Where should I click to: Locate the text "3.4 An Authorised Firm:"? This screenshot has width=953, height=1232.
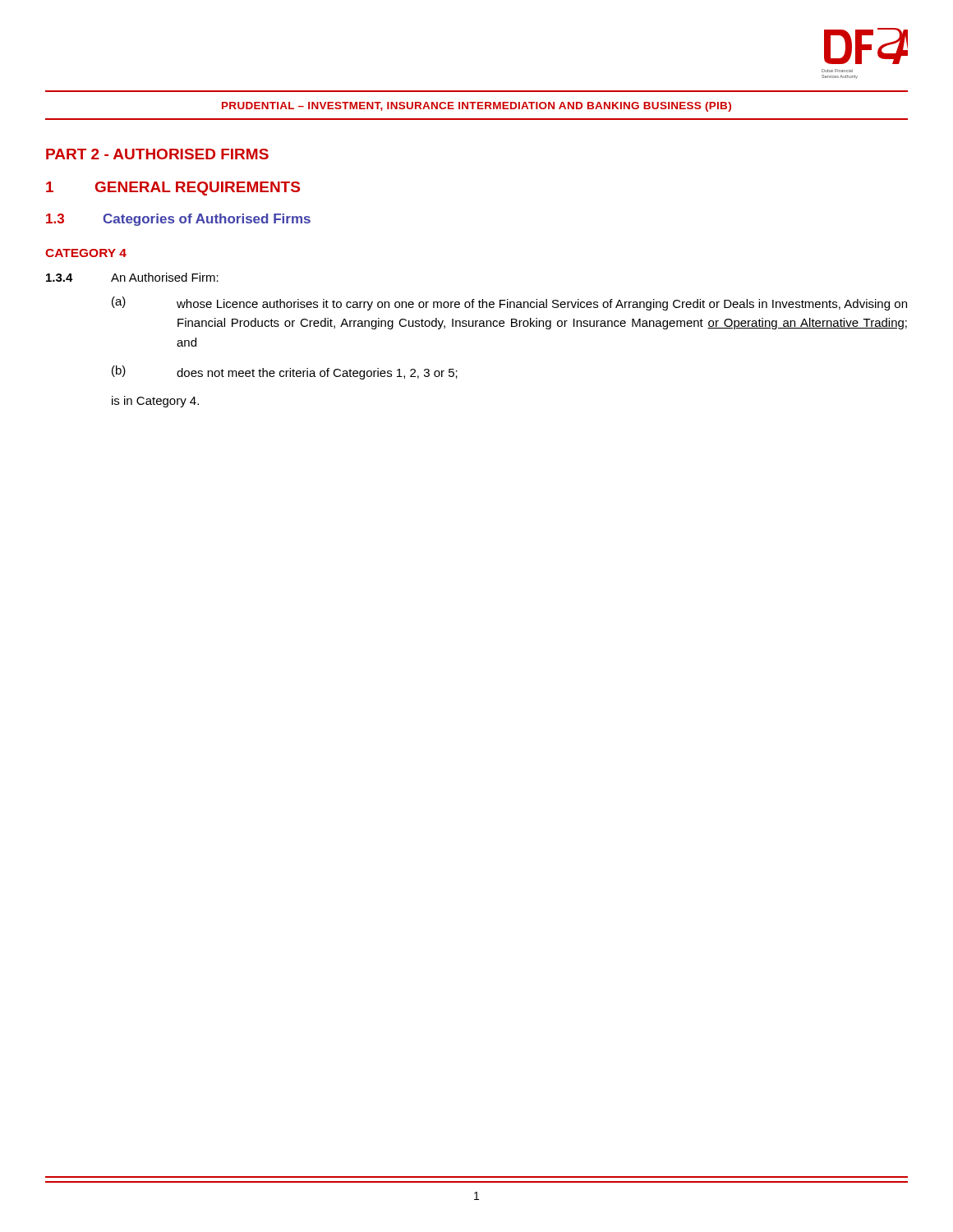click(x=132, y=277)
